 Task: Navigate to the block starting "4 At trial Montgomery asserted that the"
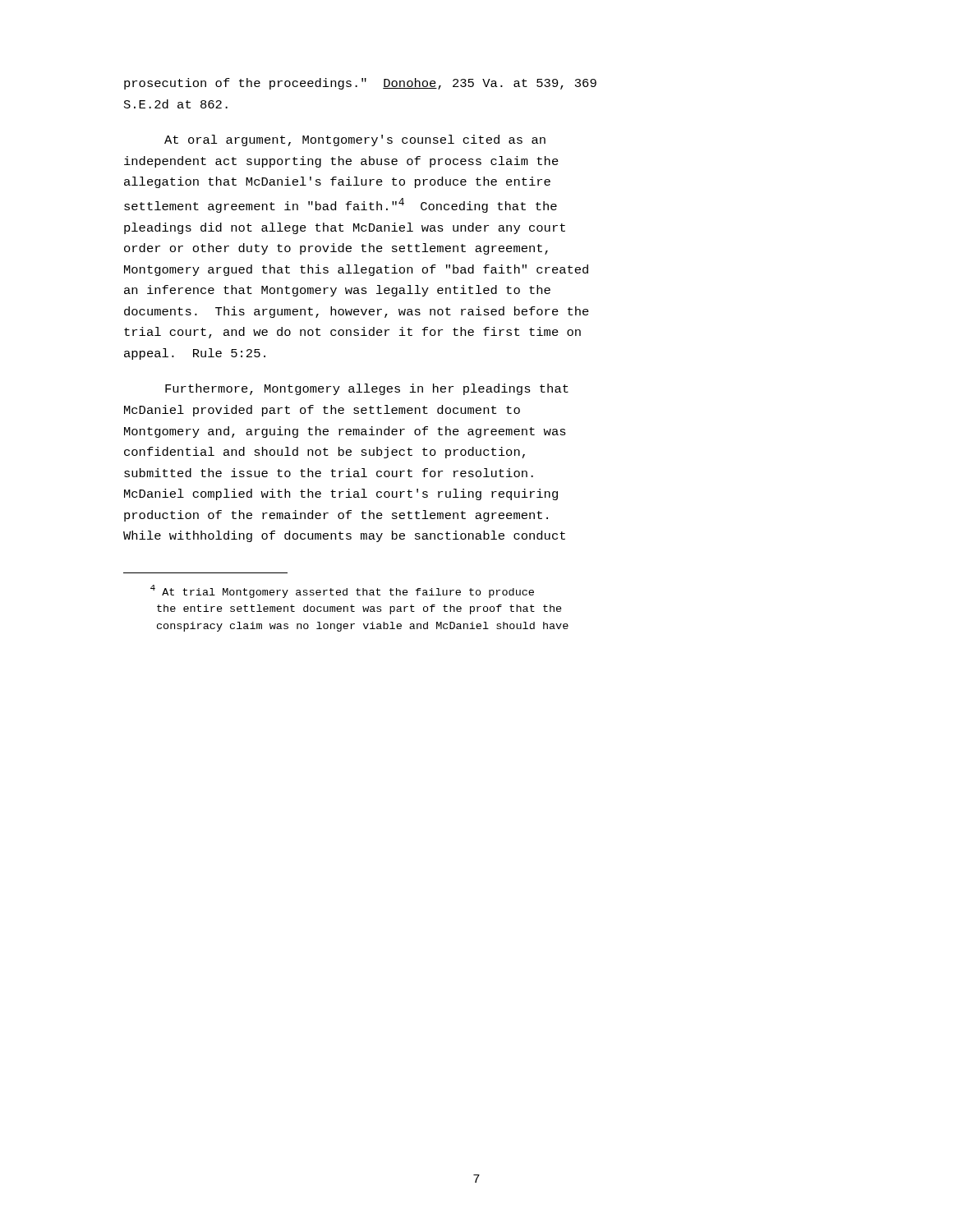coord(346,608)
